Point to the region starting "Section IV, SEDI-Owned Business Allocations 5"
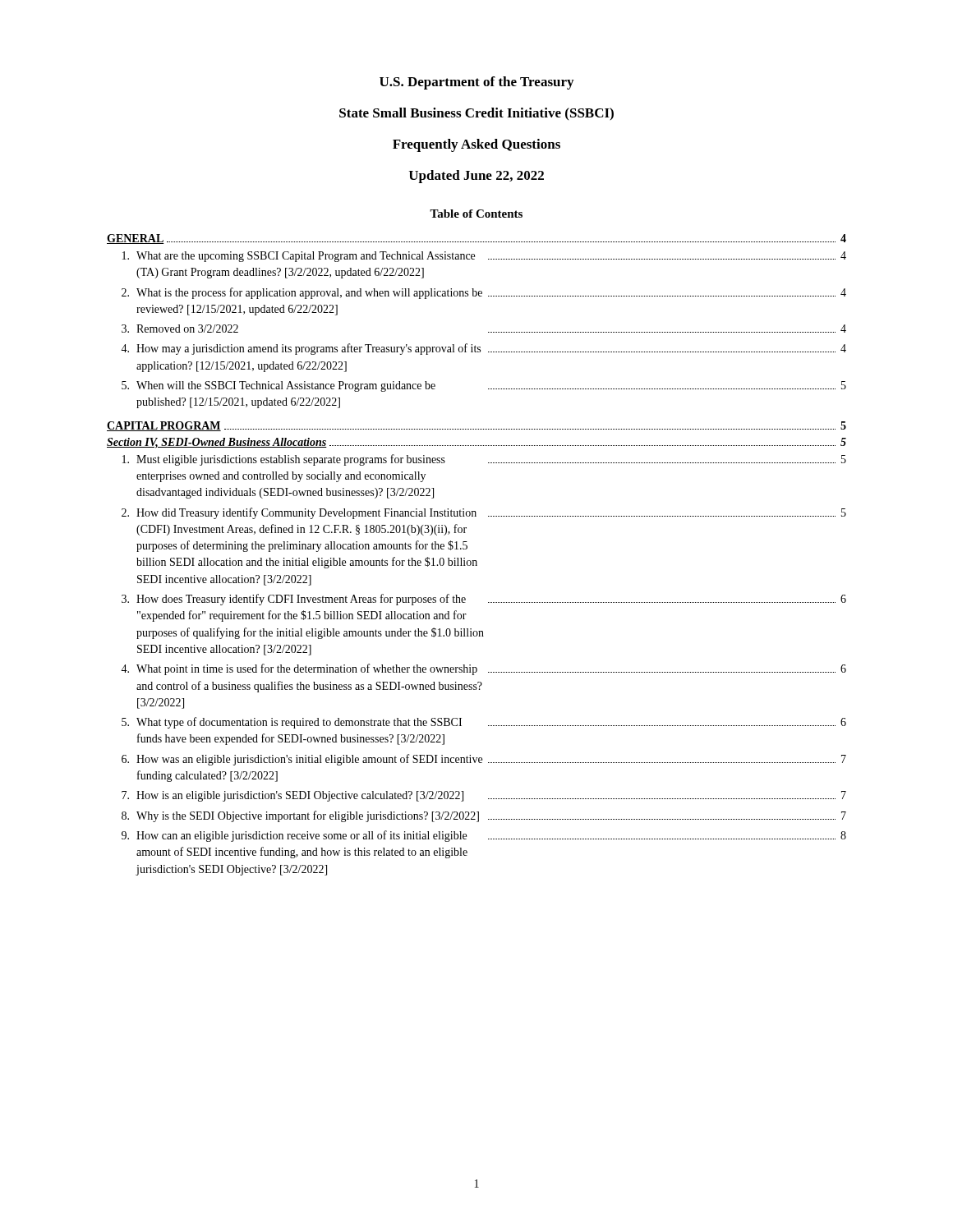The image size is (953, 1232). pos(476,442)
